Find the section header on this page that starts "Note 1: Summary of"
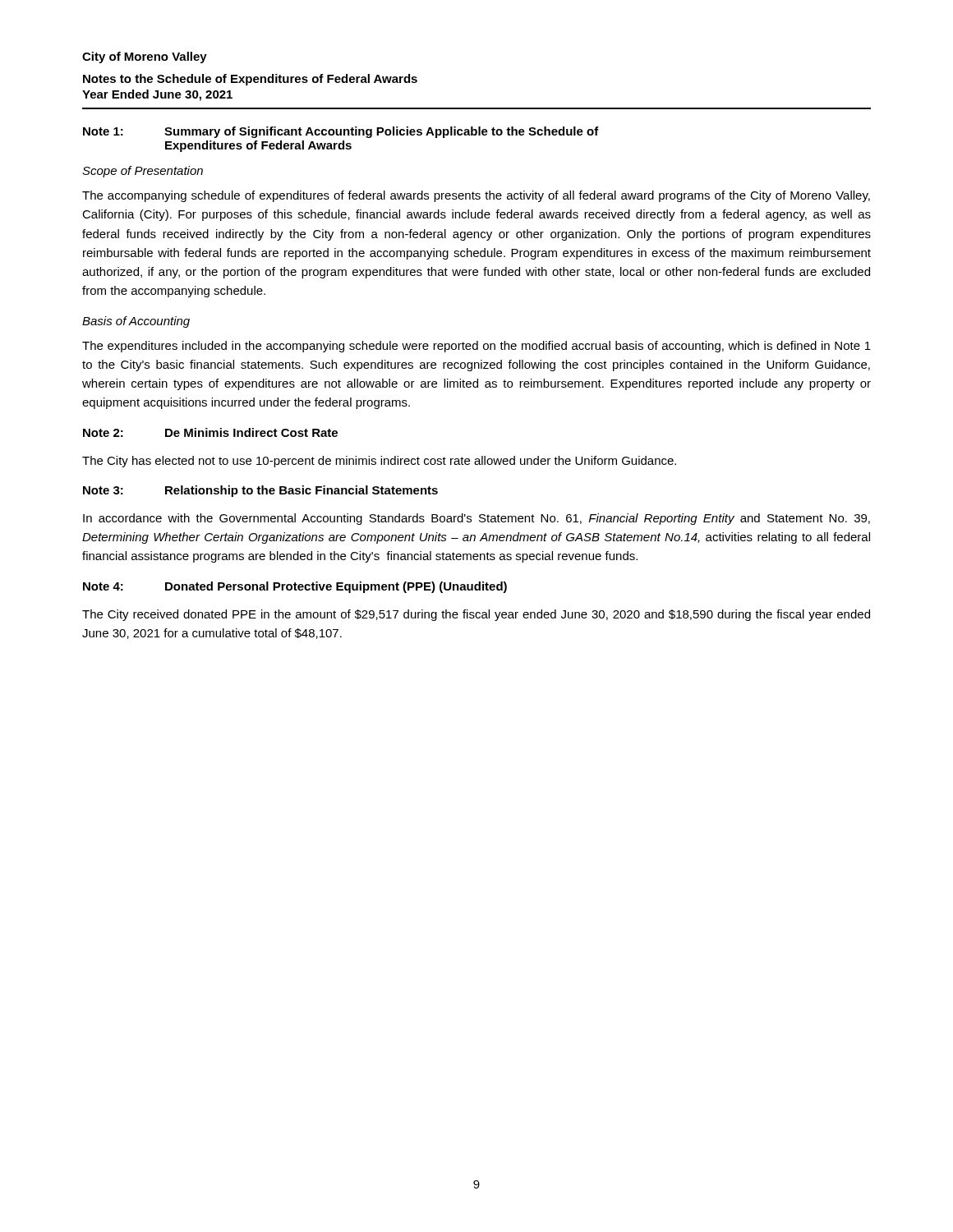The width and height of the screenshot is (953, 1232). pyautogui.click(x=340, y=138)
